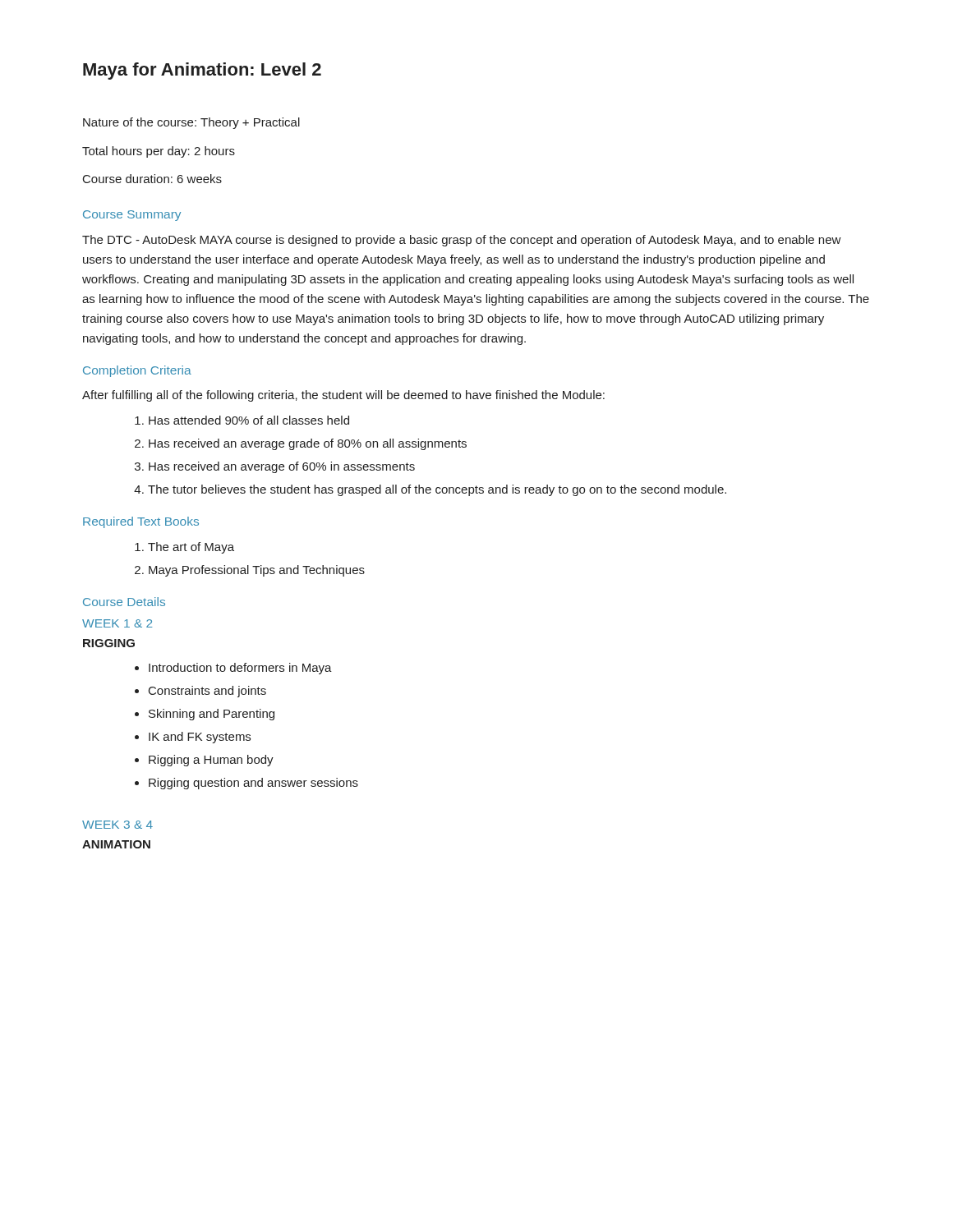Navigate to the element starting "IK and FK systems"
953x1232 pixels.
pyautogui.click(x=200, y=736)
